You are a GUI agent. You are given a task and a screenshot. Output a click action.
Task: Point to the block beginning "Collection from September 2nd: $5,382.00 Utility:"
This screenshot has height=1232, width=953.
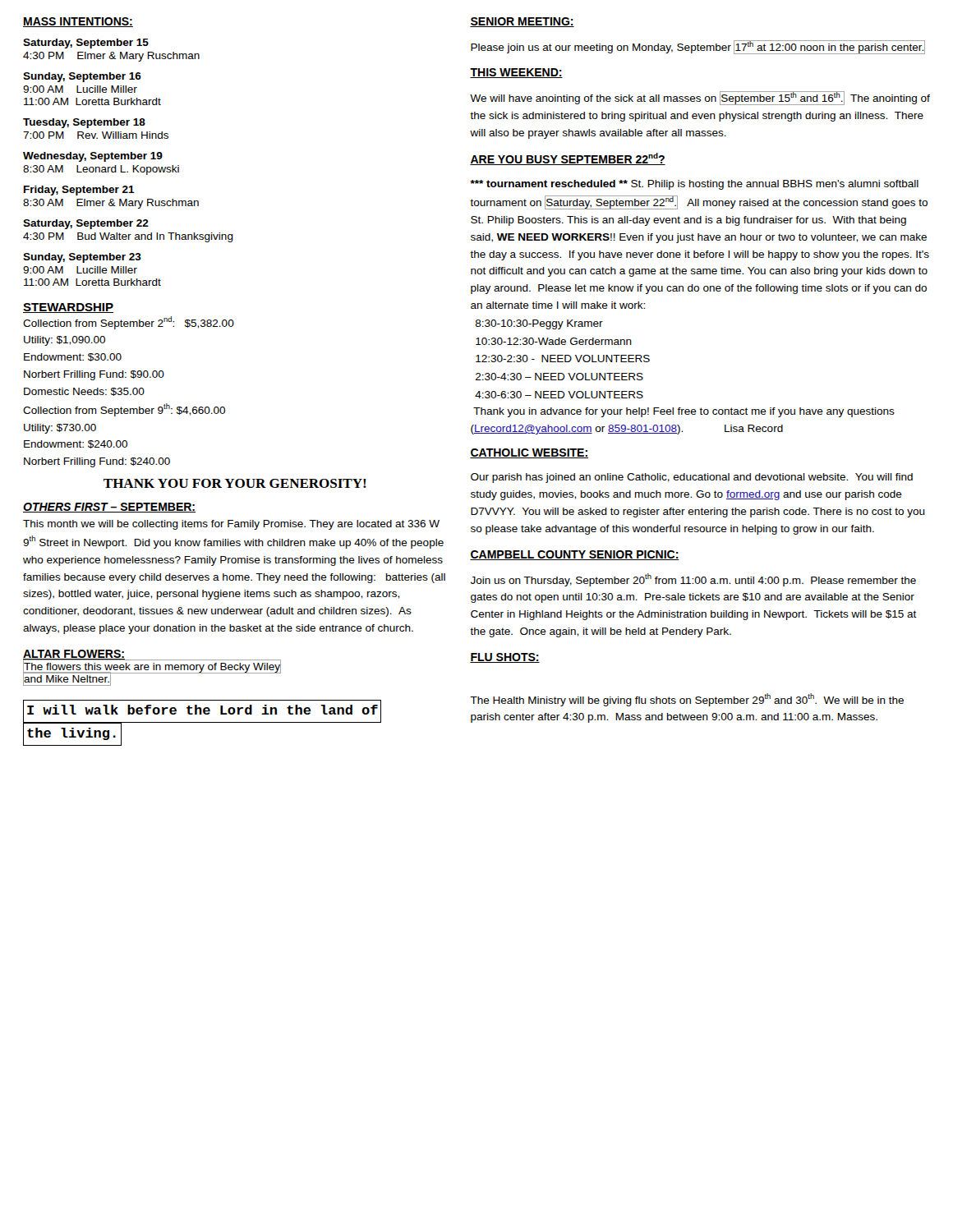point(128,391)
